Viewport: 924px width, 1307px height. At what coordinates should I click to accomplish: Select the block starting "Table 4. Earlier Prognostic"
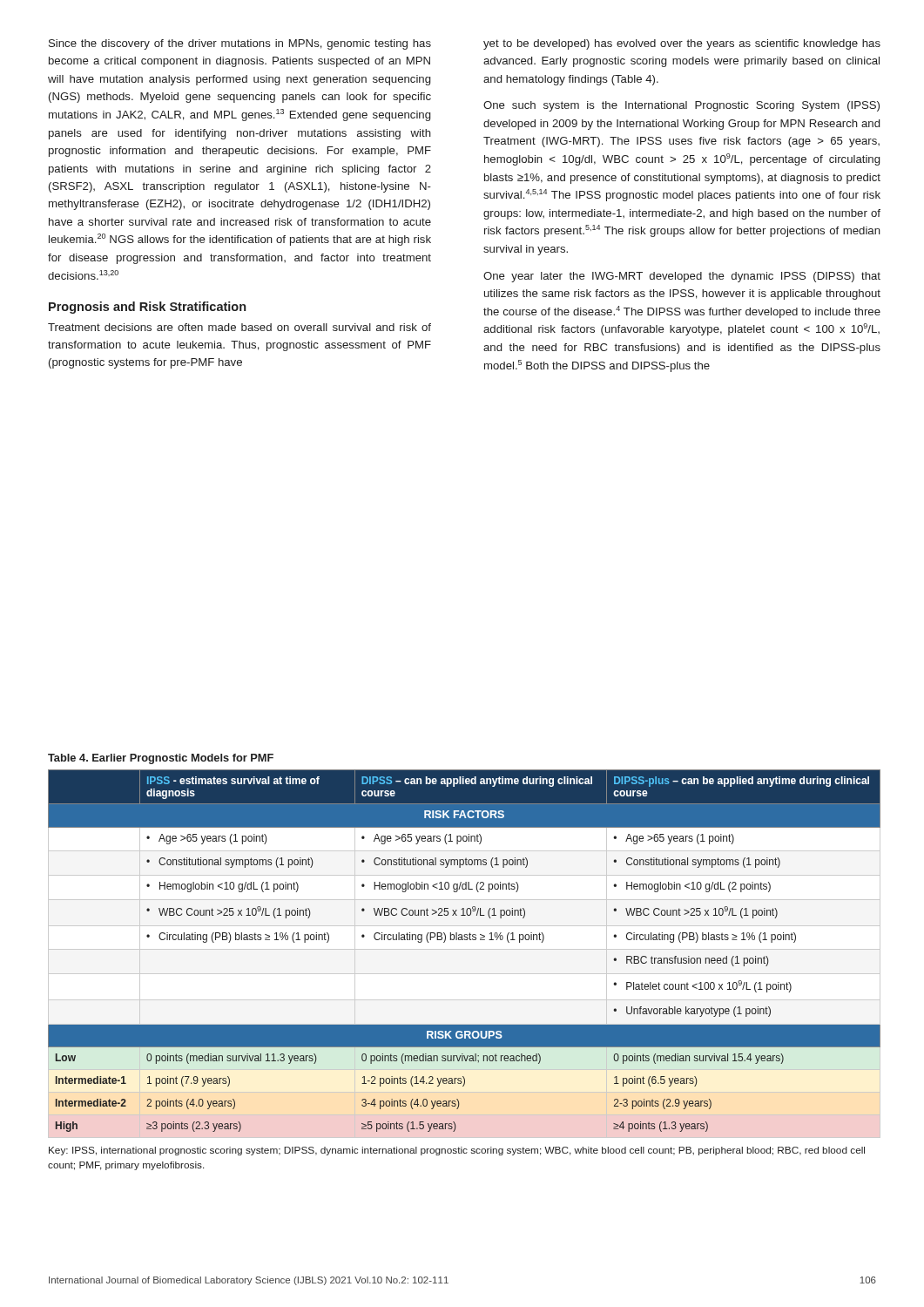coord(161,758)
